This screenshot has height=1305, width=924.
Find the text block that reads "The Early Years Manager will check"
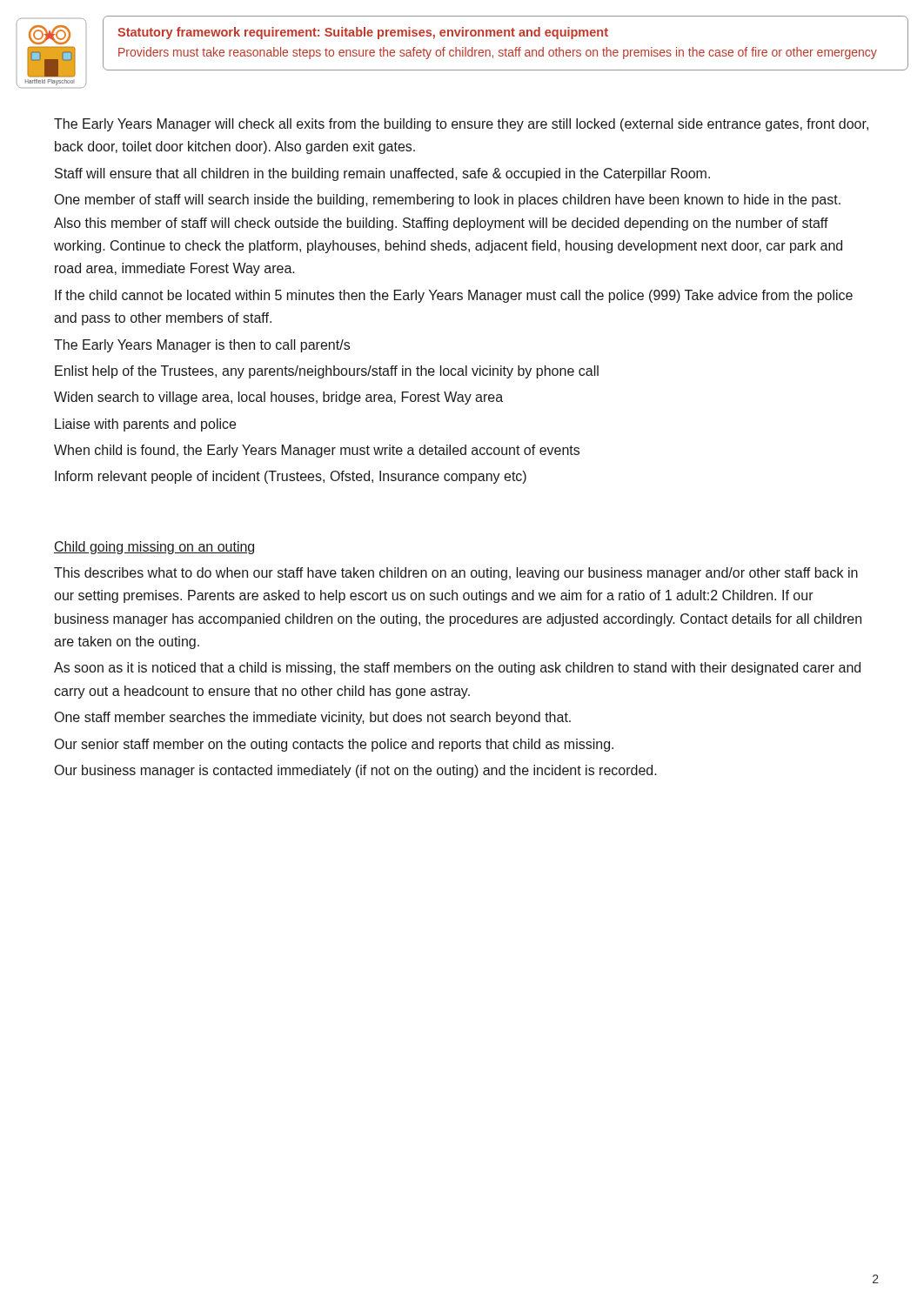[462, 135]
